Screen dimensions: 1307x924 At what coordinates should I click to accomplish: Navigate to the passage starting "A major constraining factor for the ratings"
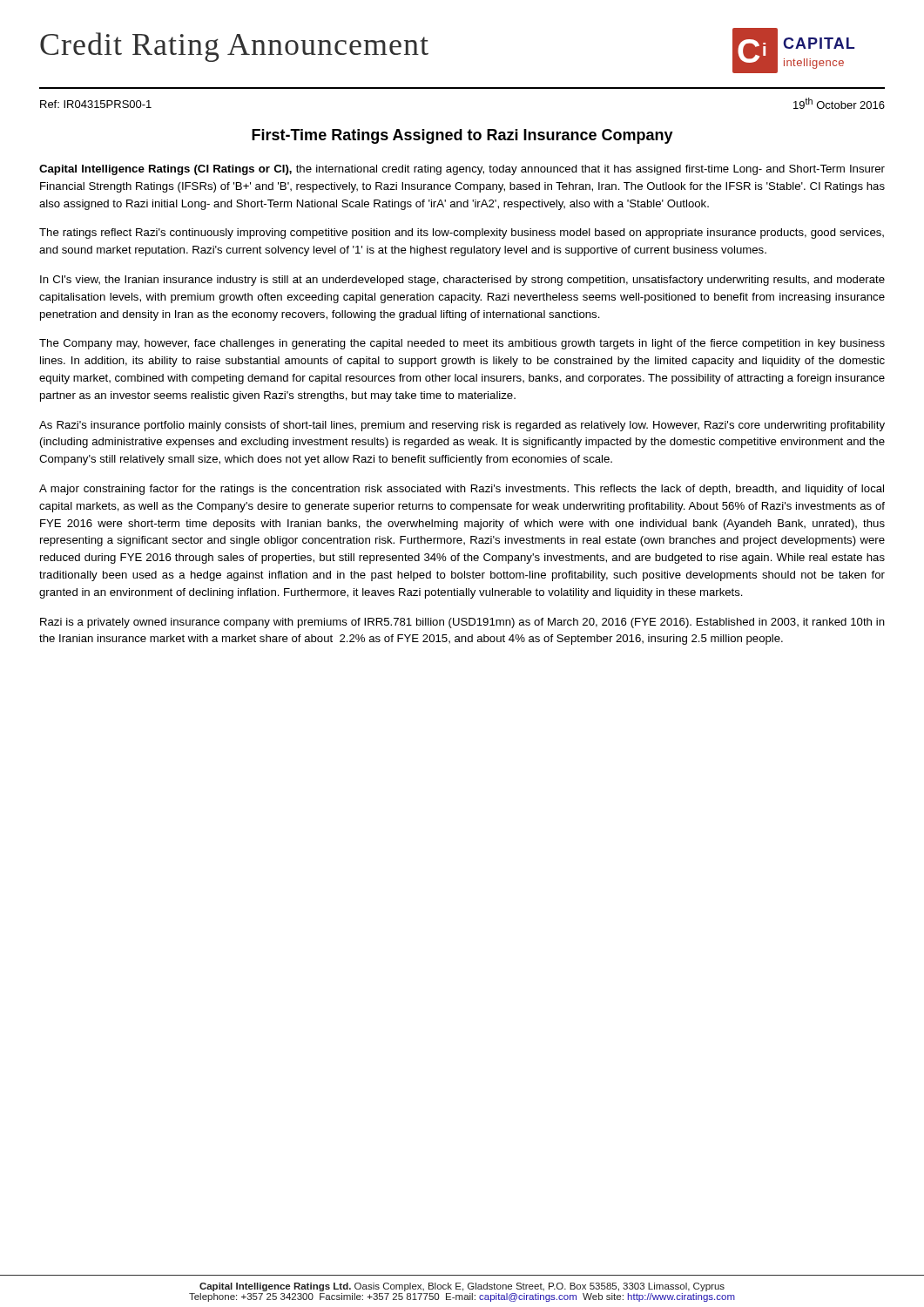tap(462, 540)
